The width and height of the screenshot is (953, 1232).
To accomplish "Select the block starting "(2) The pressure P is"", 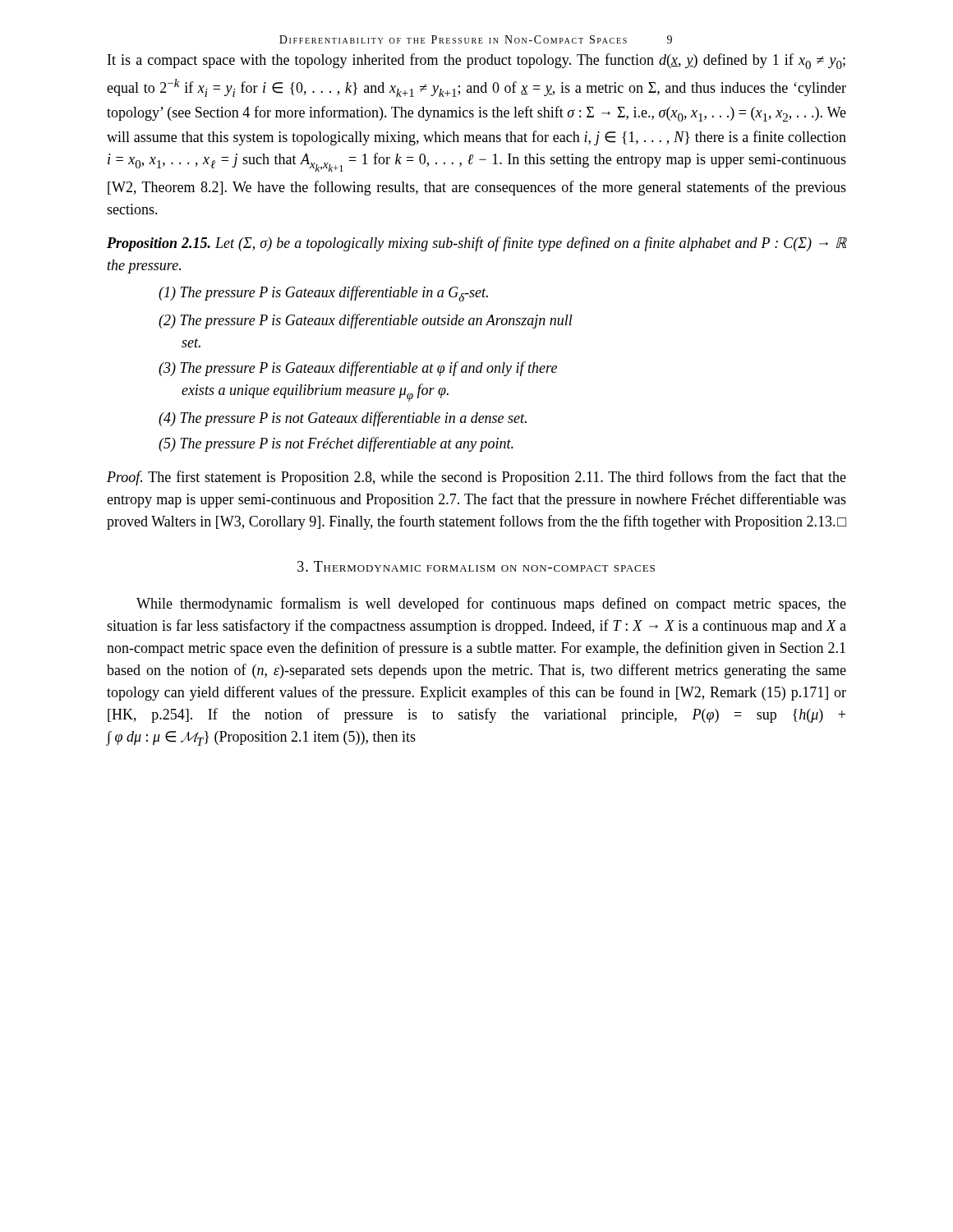I will point(502,333).
